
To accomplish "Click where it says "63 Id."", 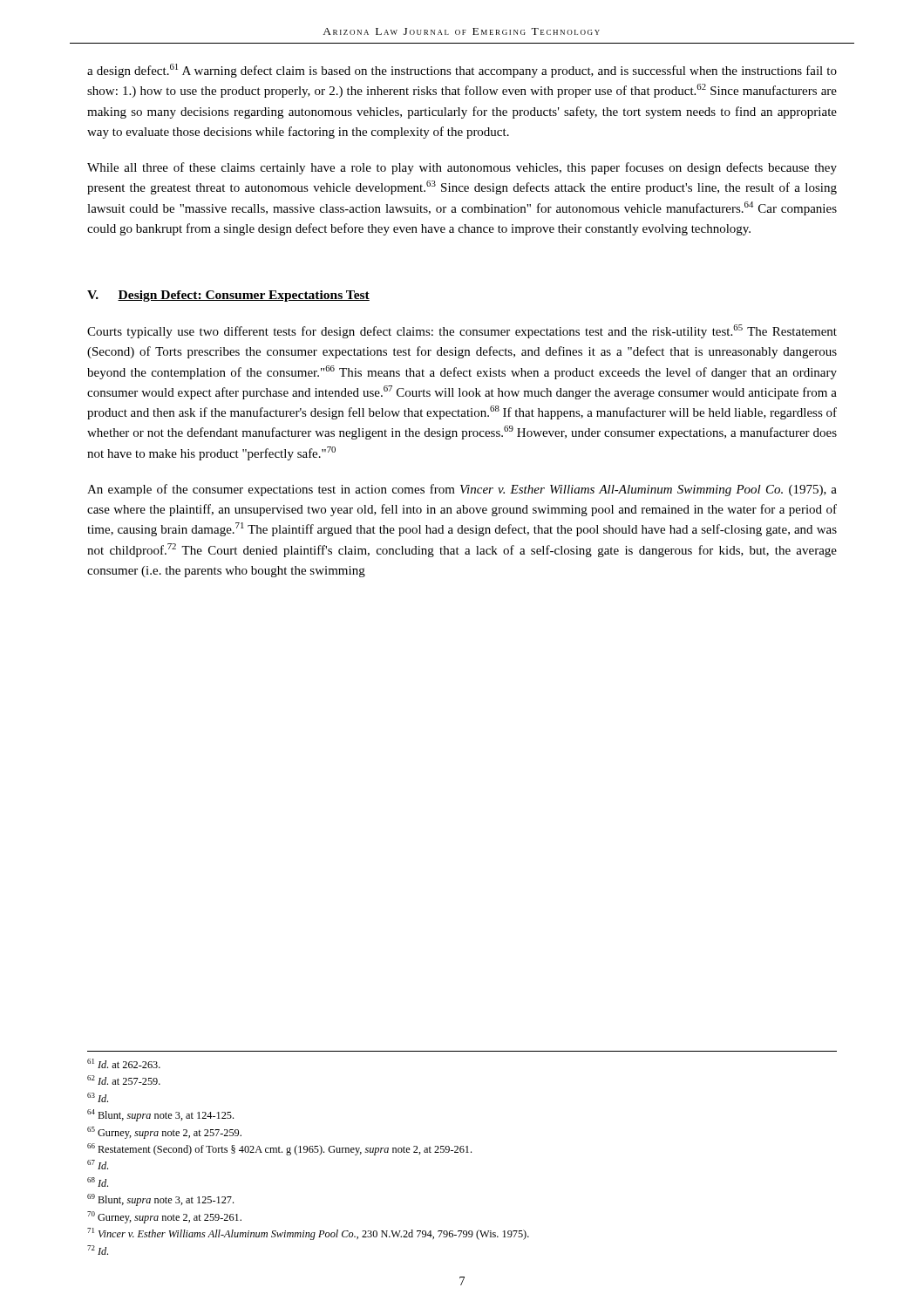I will click(98, 1098).
